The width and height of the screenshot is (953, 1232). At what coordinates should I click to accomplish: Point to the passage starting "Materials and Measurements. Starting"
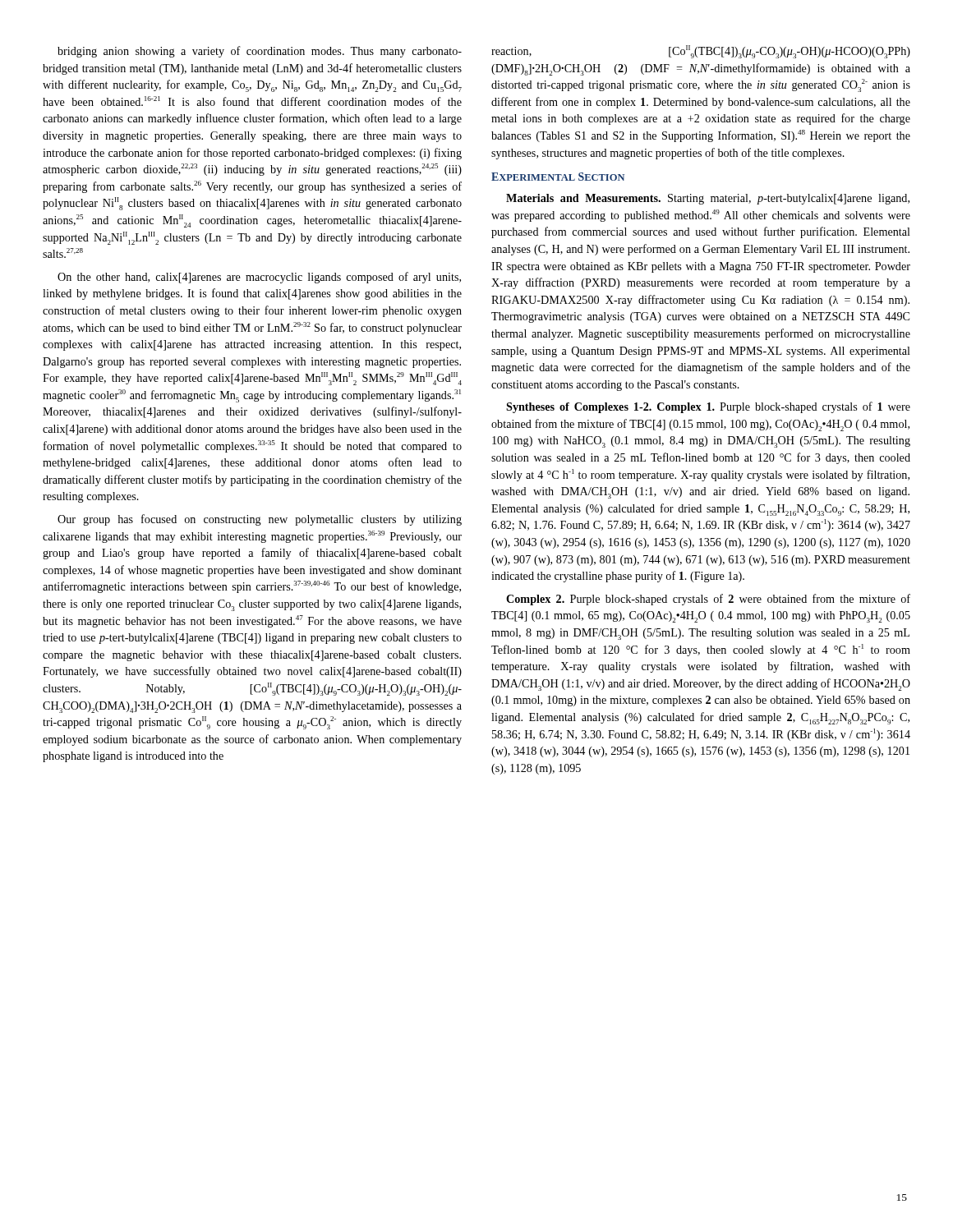[x=701, y=291]
